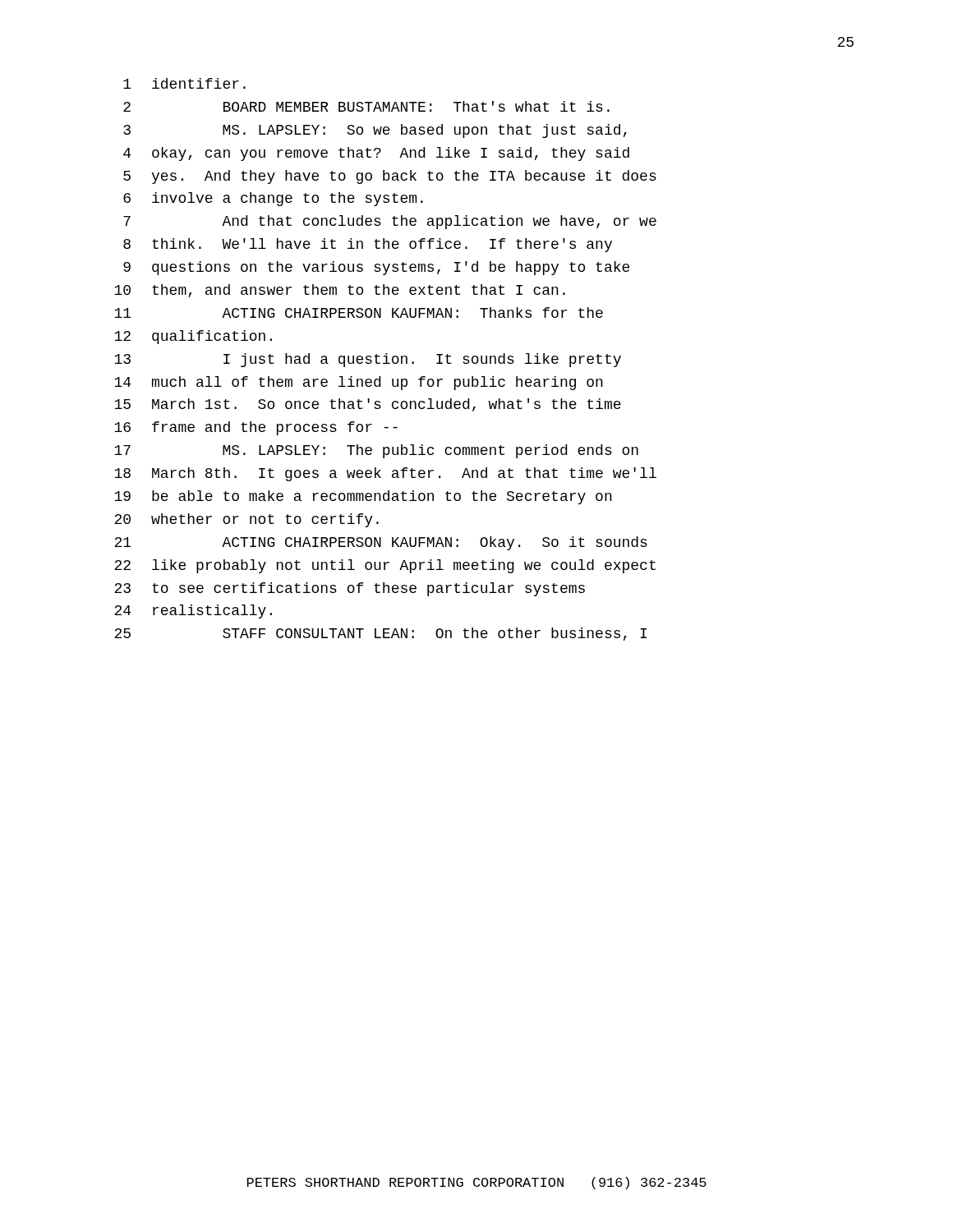Click the passage that begins "9 questions on the various"
The width and height of the screenshot is (953, 1232).
[476, 269]
